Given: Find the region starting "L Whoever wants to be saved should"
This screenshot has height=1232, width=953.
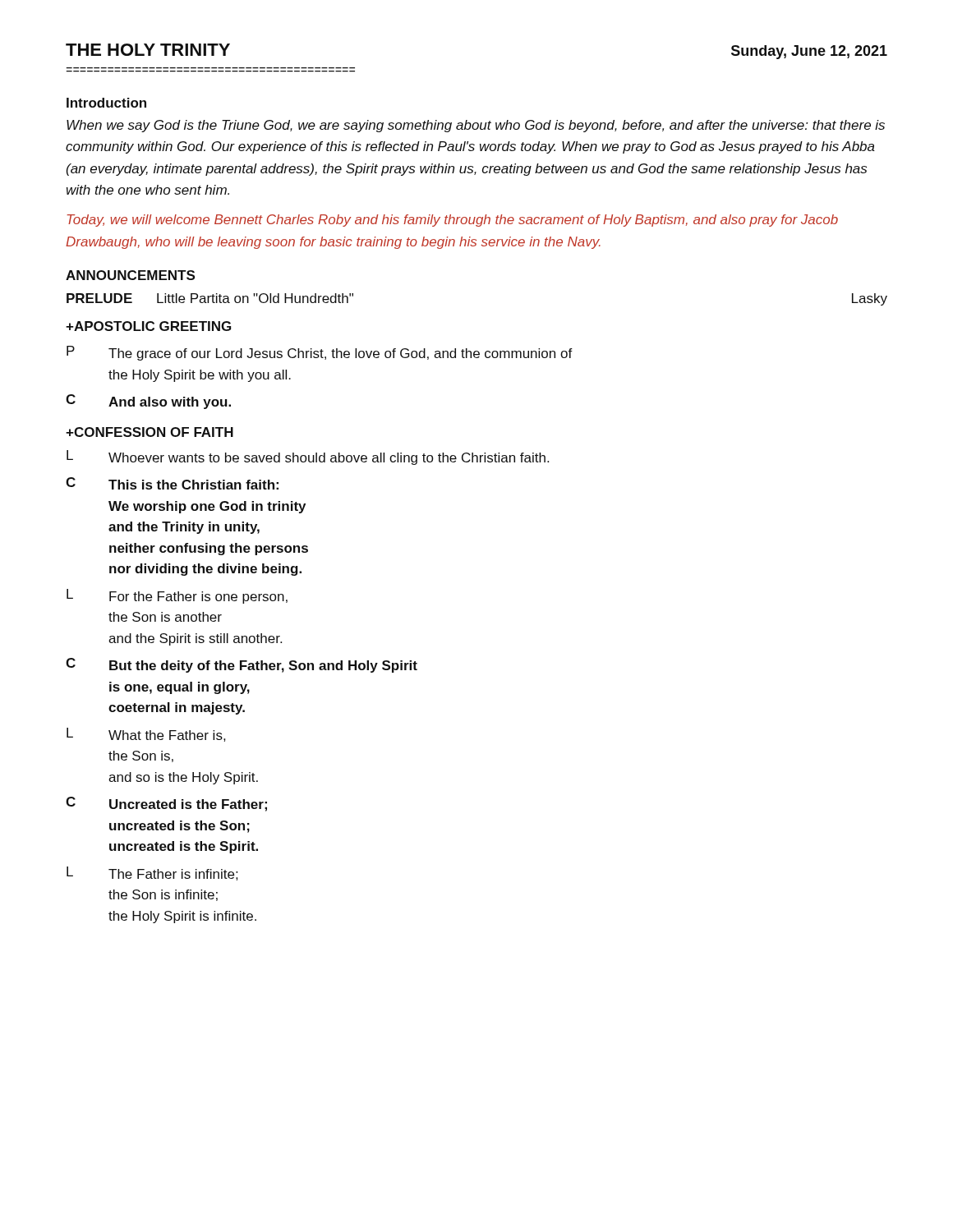Looking at the screenshot, I should pyautogui.click(x=476, y=458).
